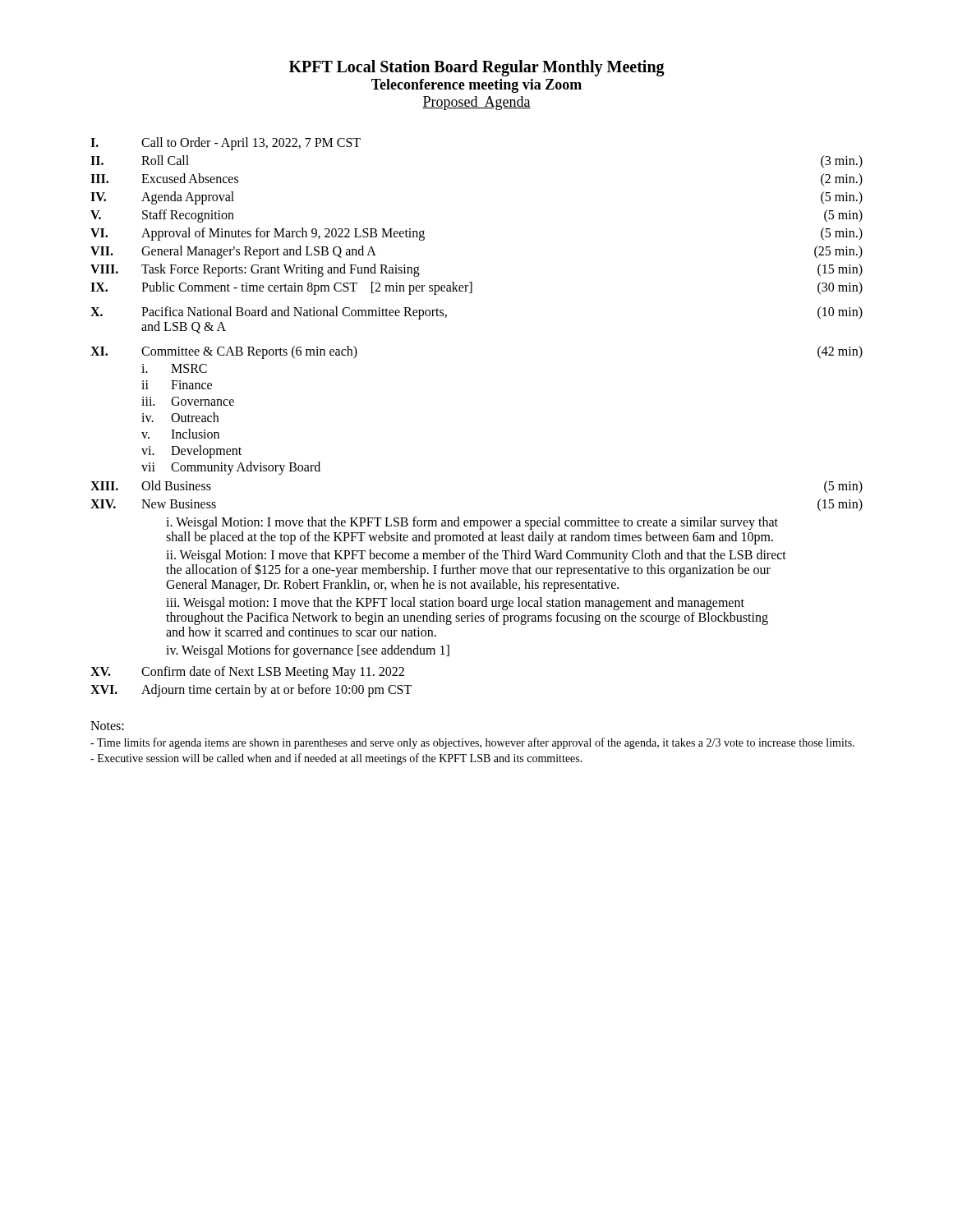Find the list item with the text "I. Call to"
This screenshot has height=1232, width=953.
coord(226,144)
